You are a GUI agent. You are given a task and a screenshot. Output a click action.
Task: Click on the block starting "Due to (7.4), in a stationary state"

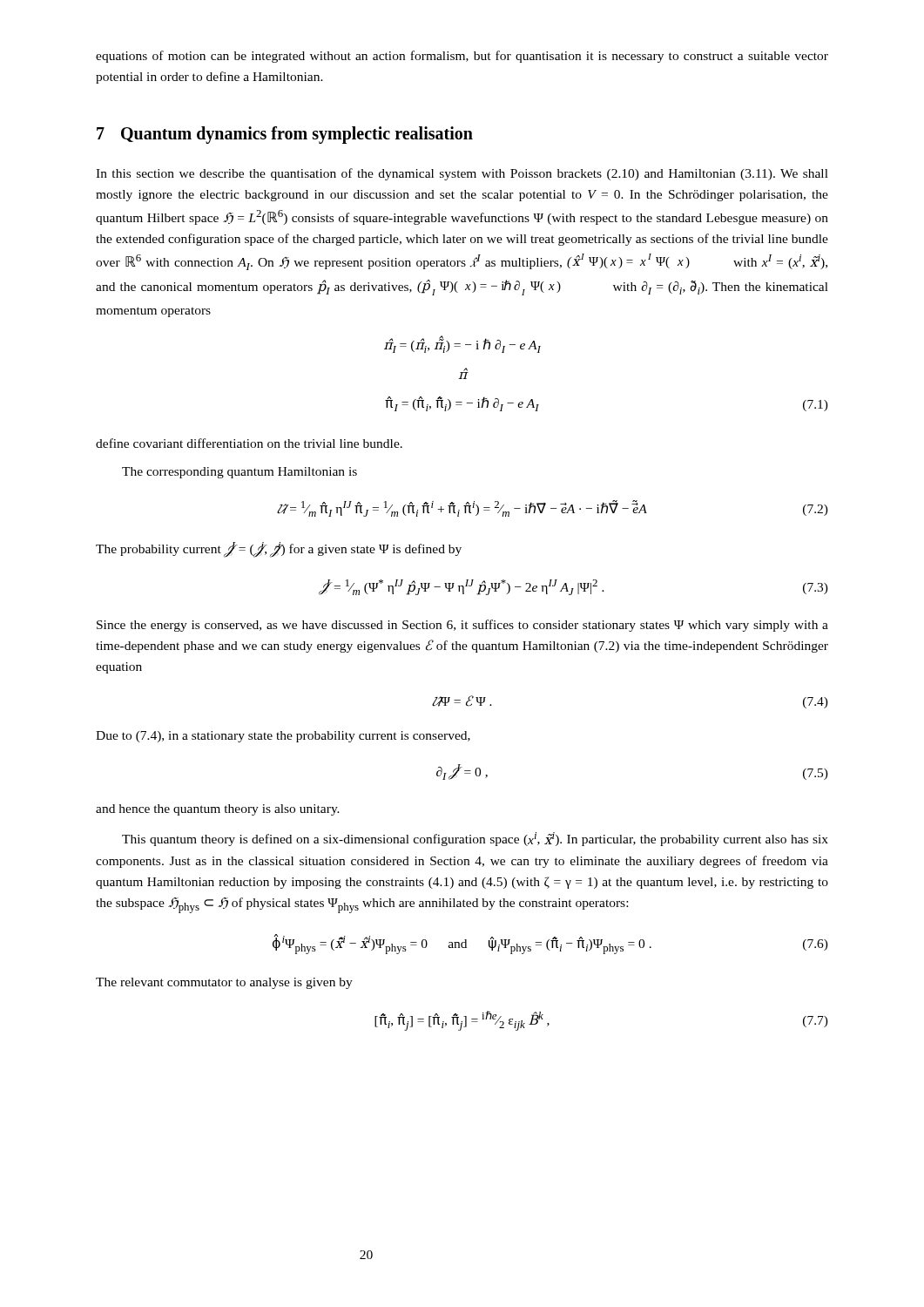point(283,735)
